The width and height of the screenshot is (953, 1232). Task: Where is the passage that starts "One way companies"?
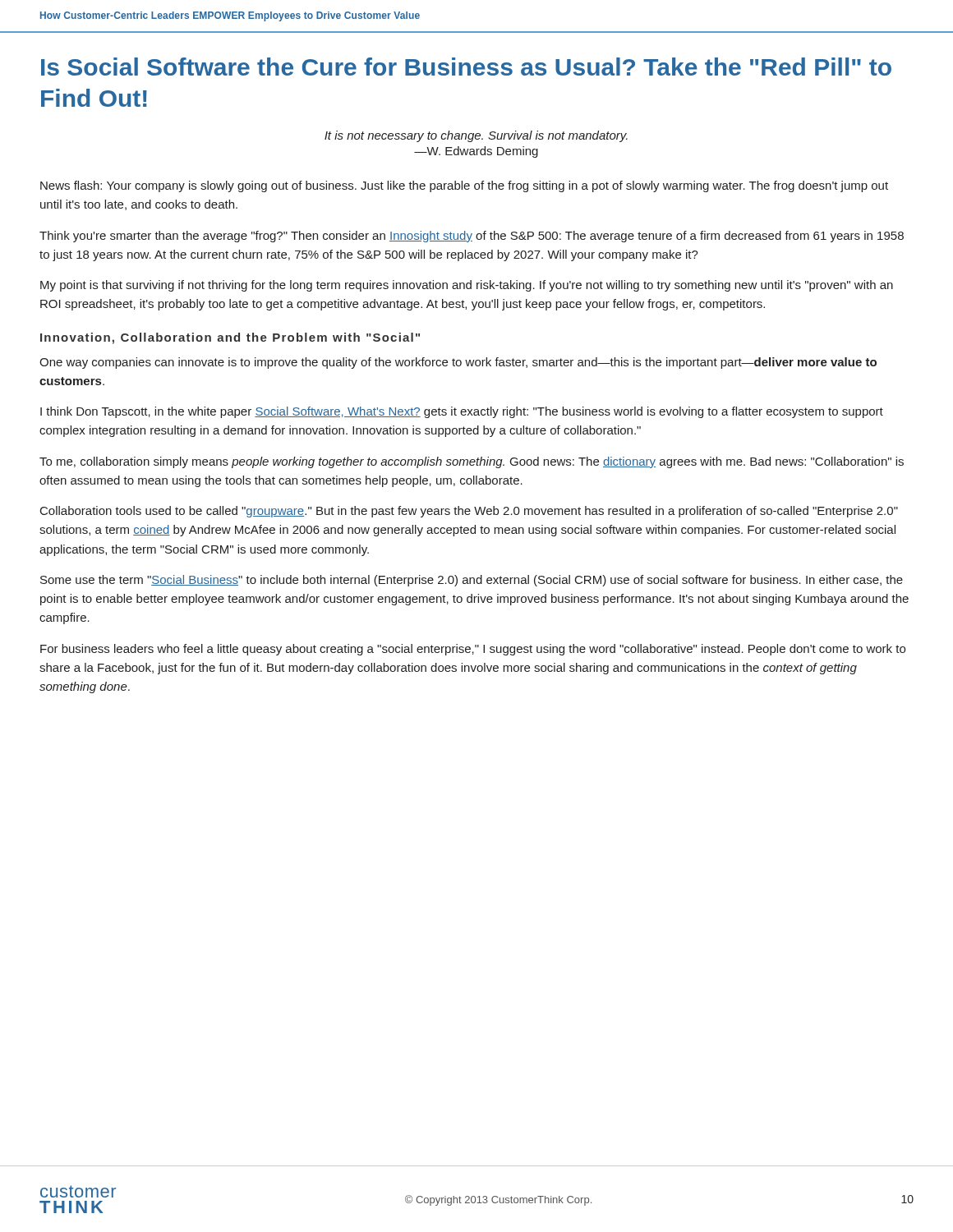(458, 371)
